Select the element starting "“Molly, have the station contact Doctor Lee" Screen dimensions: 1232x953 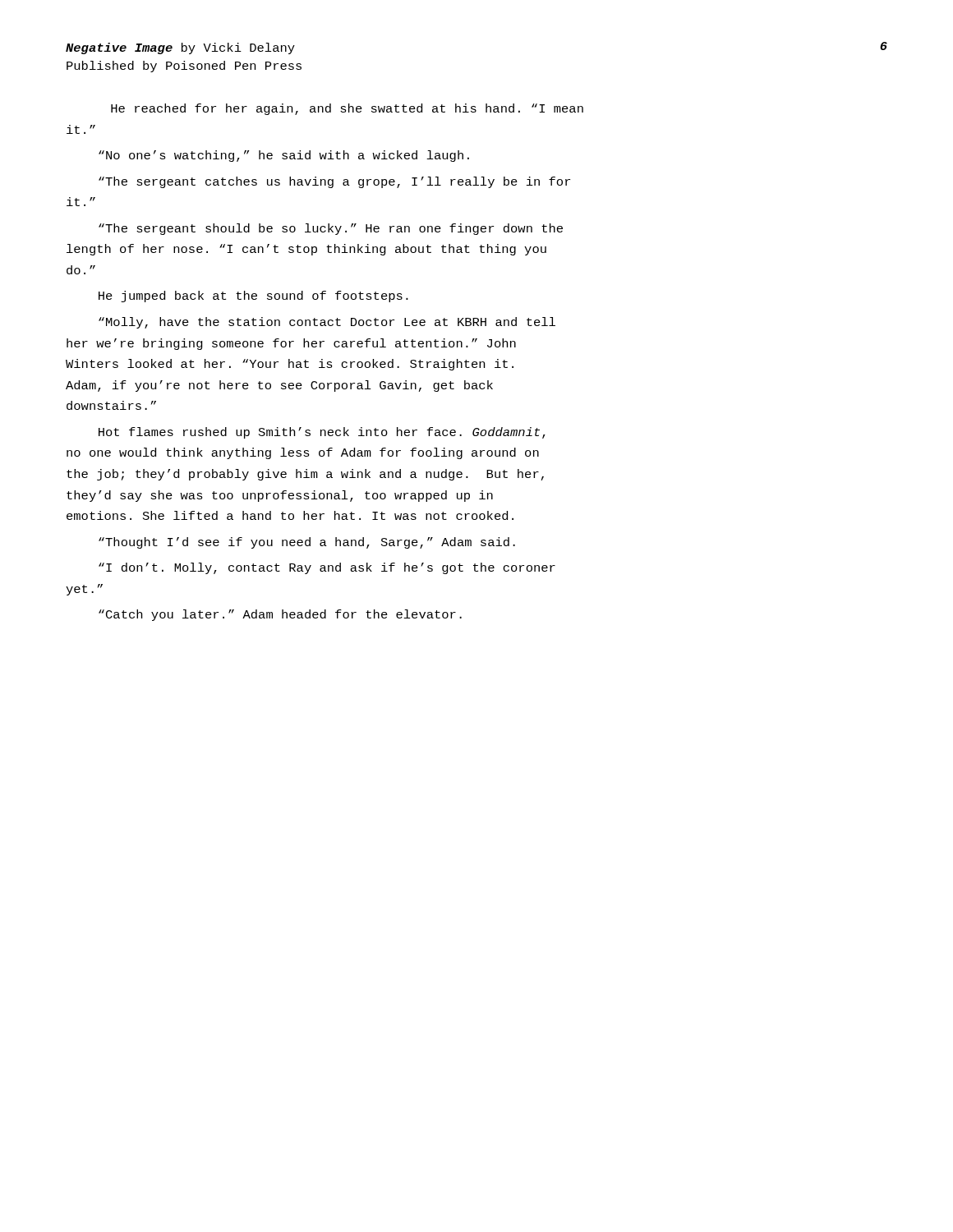(x=476, y=365)
